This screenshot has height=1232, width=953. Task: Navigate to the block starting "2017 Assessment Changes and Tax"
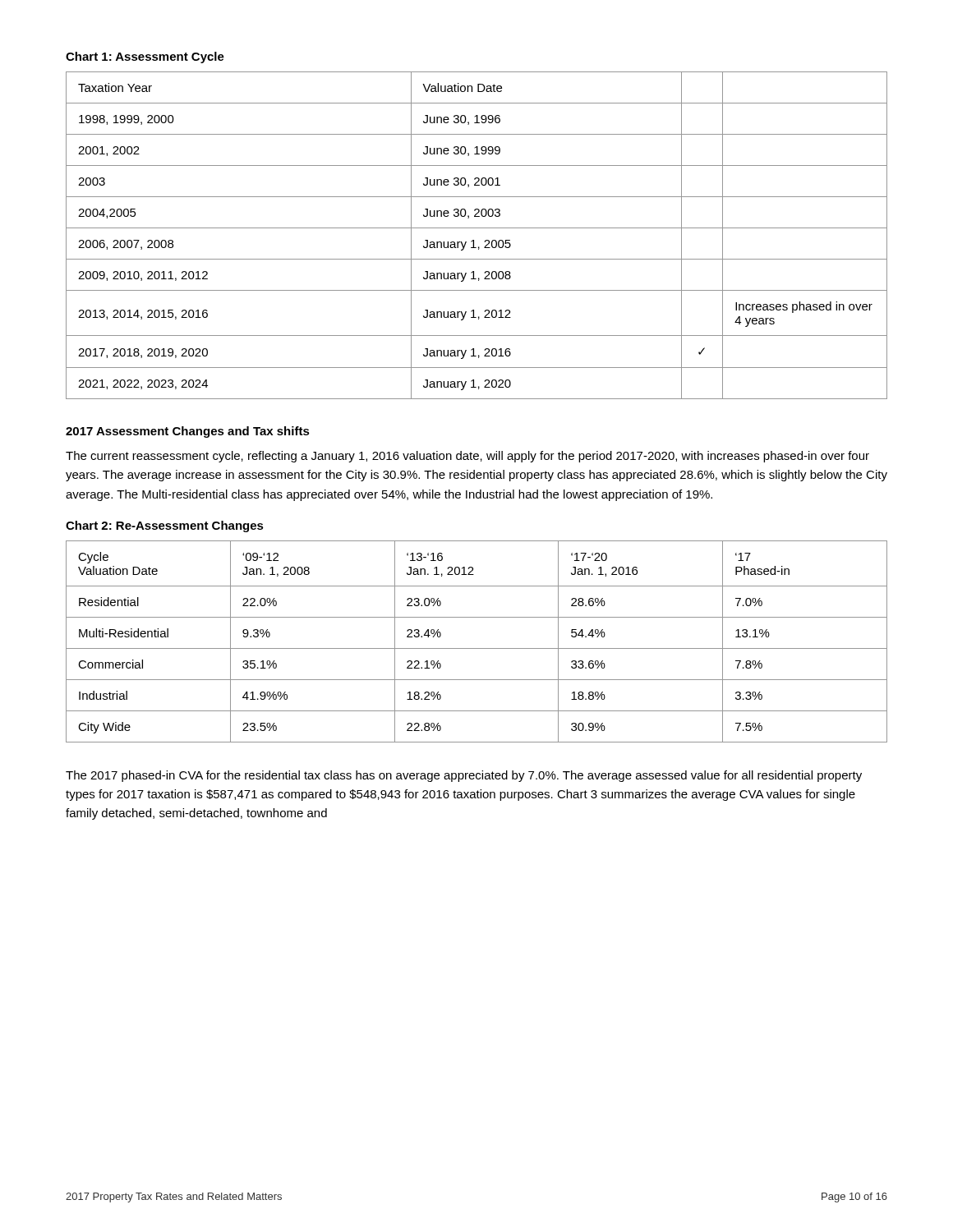coord(188,431)
